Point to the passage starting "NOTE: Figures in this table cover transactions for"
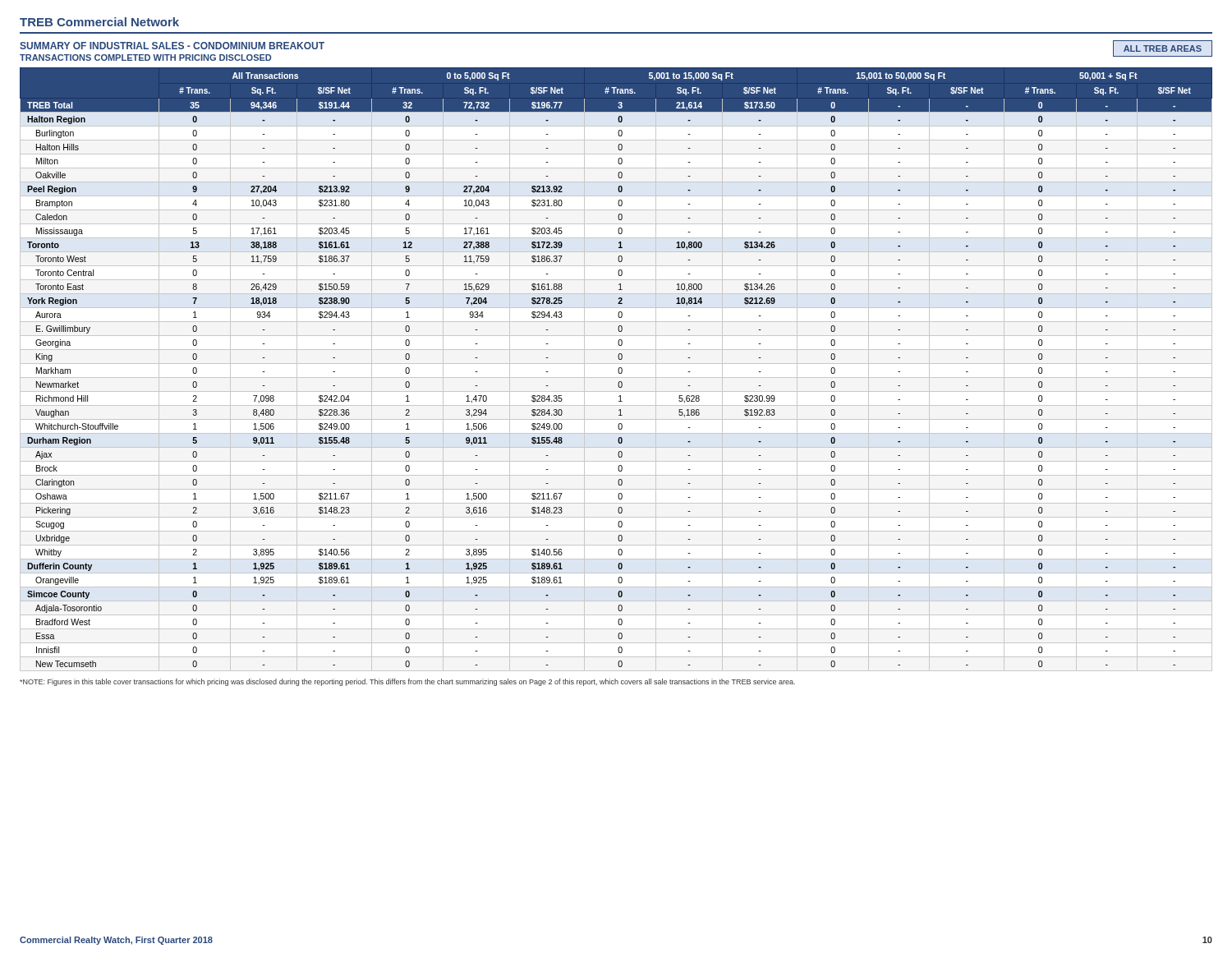Viewport: 1232px width, 953px height. click(408, 682)
